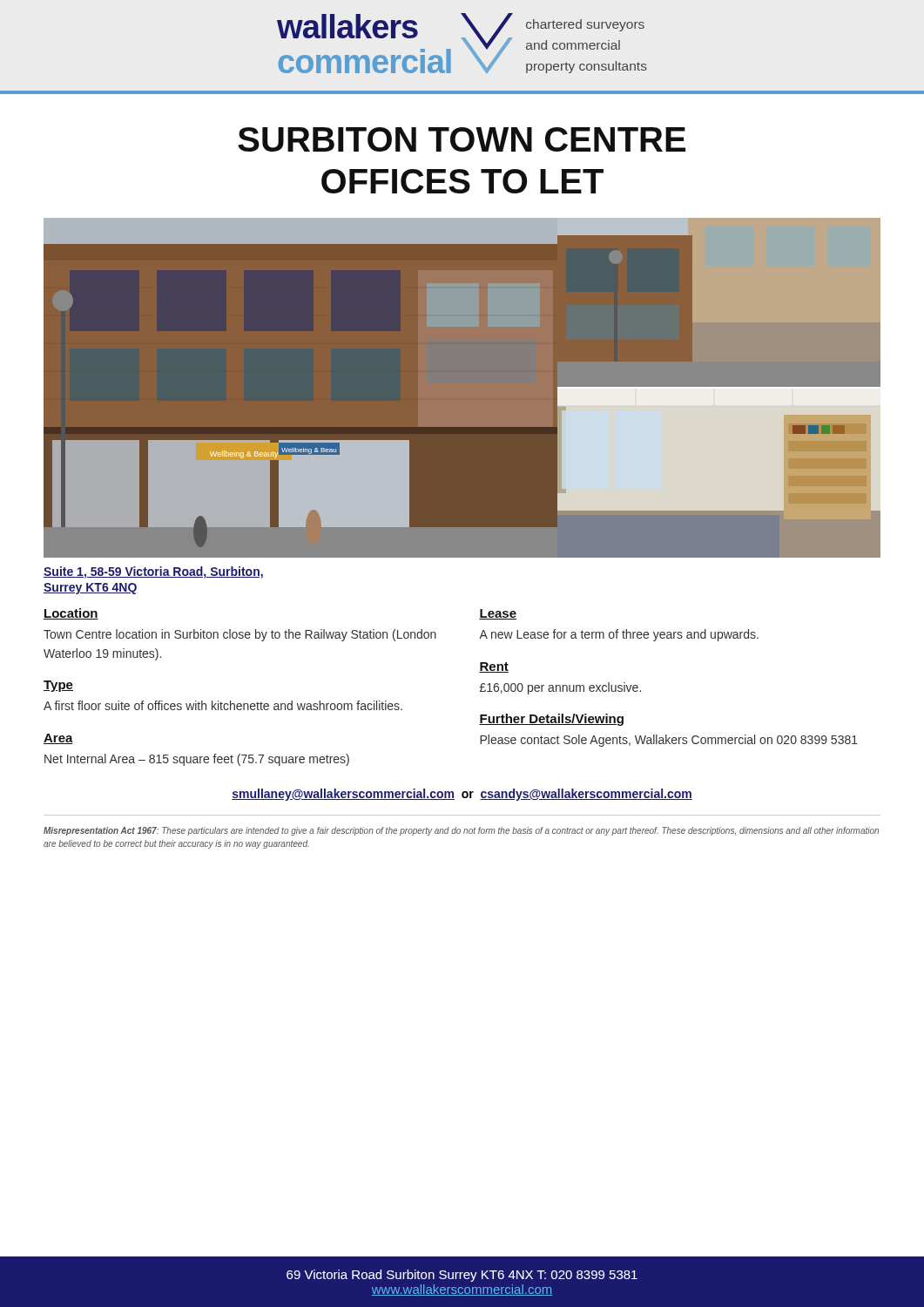Viewport: 924px width, 1307px height.
Task: Locate the block of text that opens with "Misrepresentation Act 1967: These particulars"
Action: [x=461, y=837]
